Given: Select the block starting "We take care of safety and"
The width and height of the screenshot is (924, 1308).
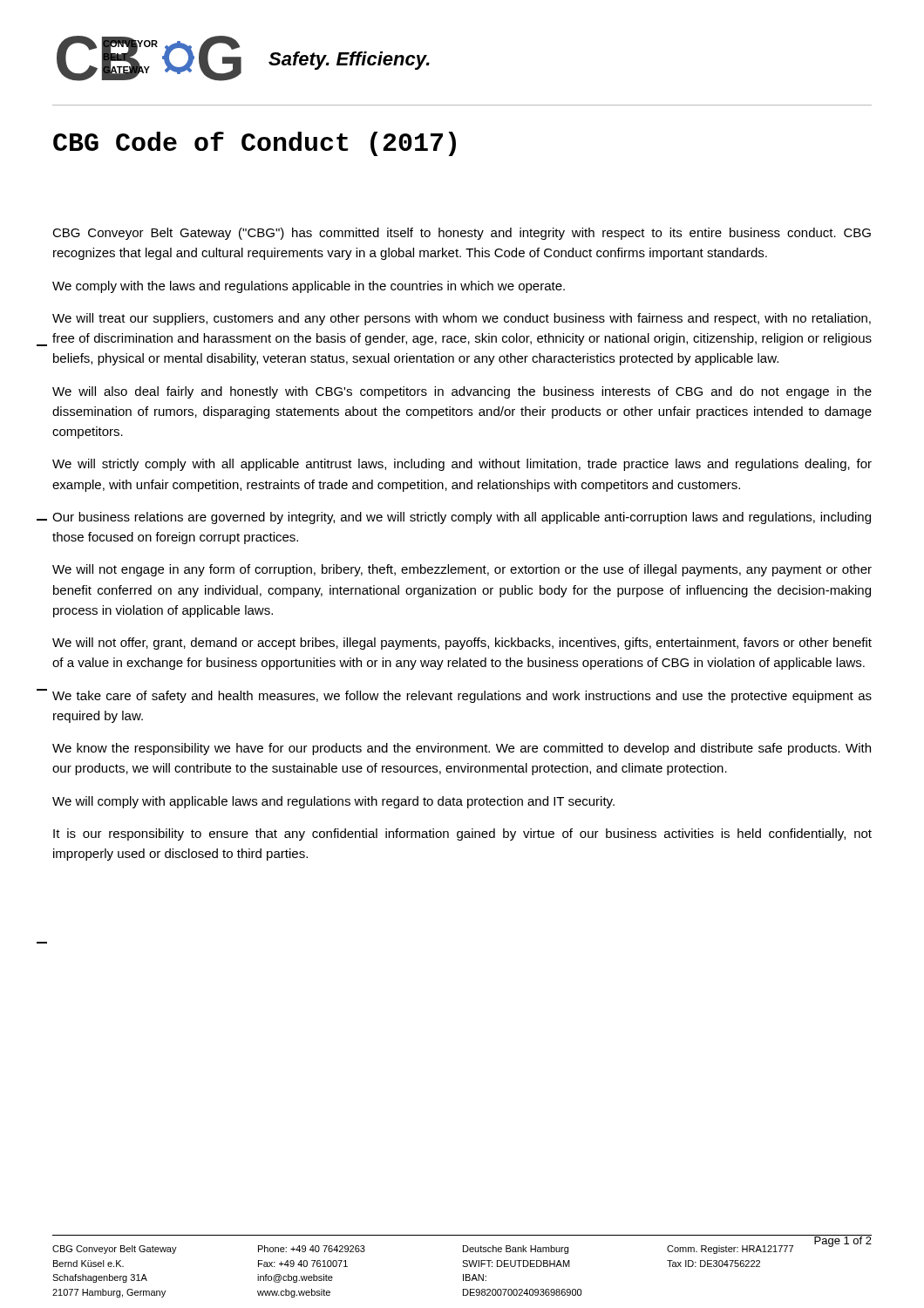Looking at the screenshot, I should [x=462, y=705].
